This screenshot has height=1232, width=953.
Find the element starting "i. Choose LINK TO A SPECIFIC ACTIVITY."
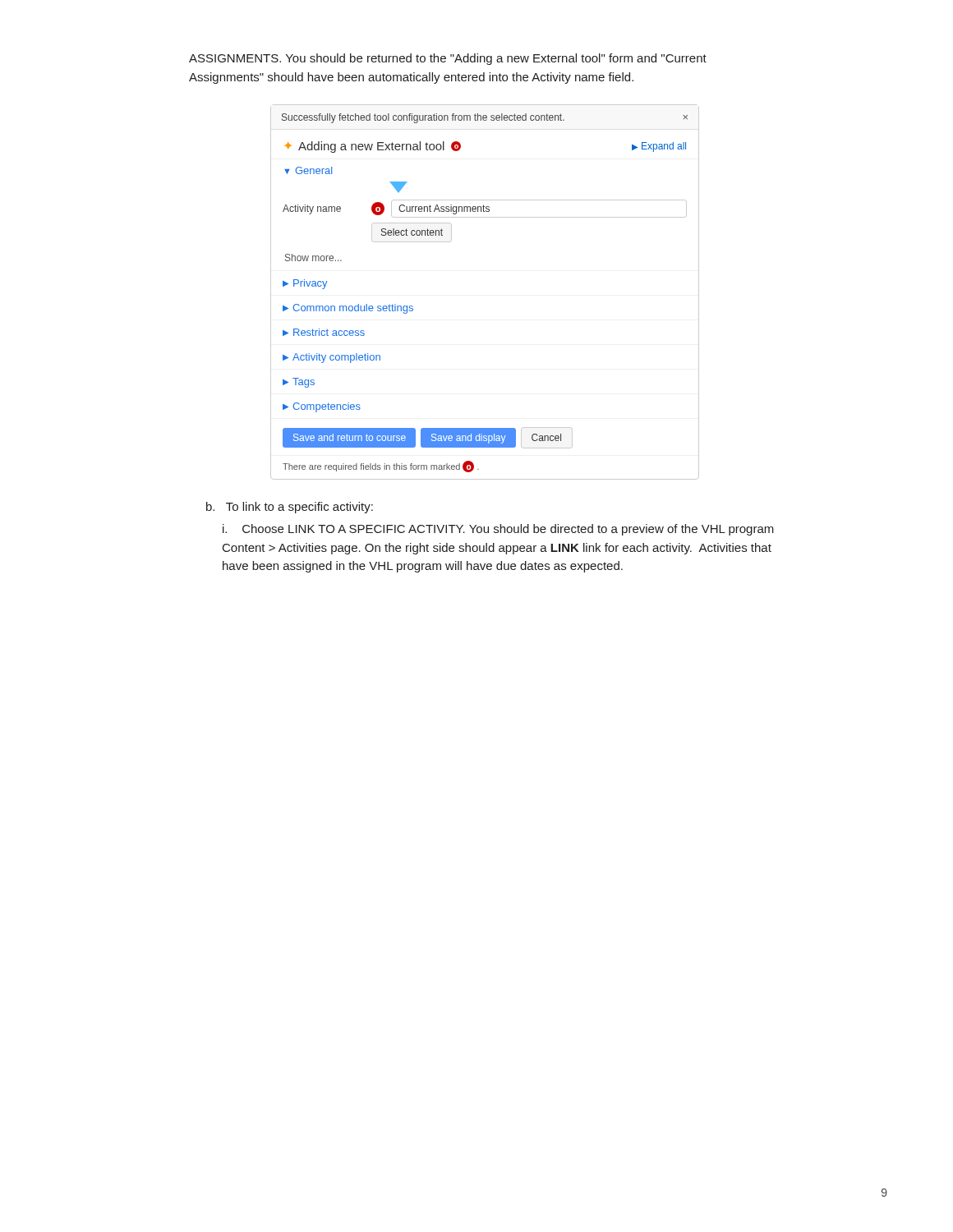point(501,548)
